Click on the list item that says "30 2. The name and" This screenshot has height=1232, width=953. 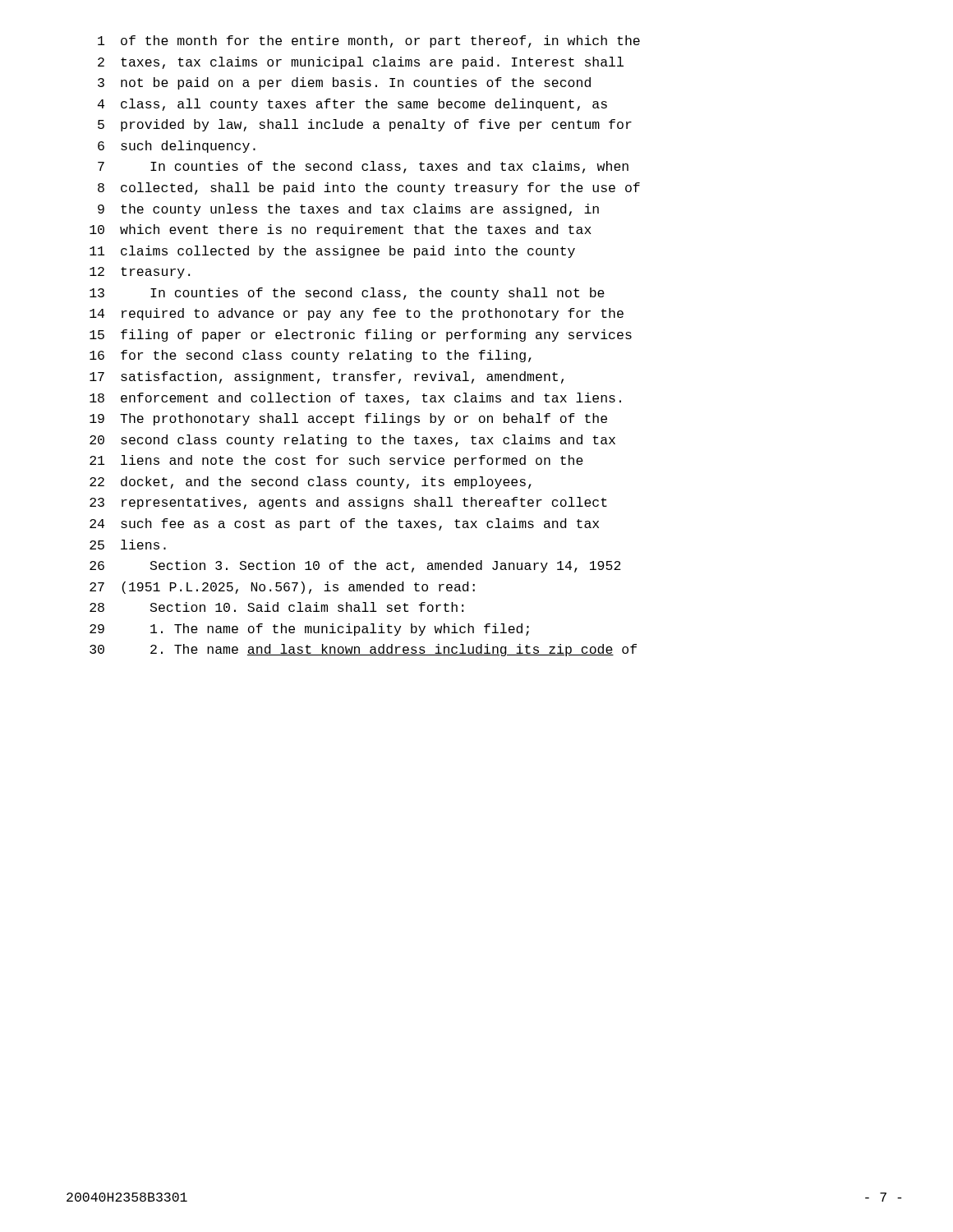point(485,651)
